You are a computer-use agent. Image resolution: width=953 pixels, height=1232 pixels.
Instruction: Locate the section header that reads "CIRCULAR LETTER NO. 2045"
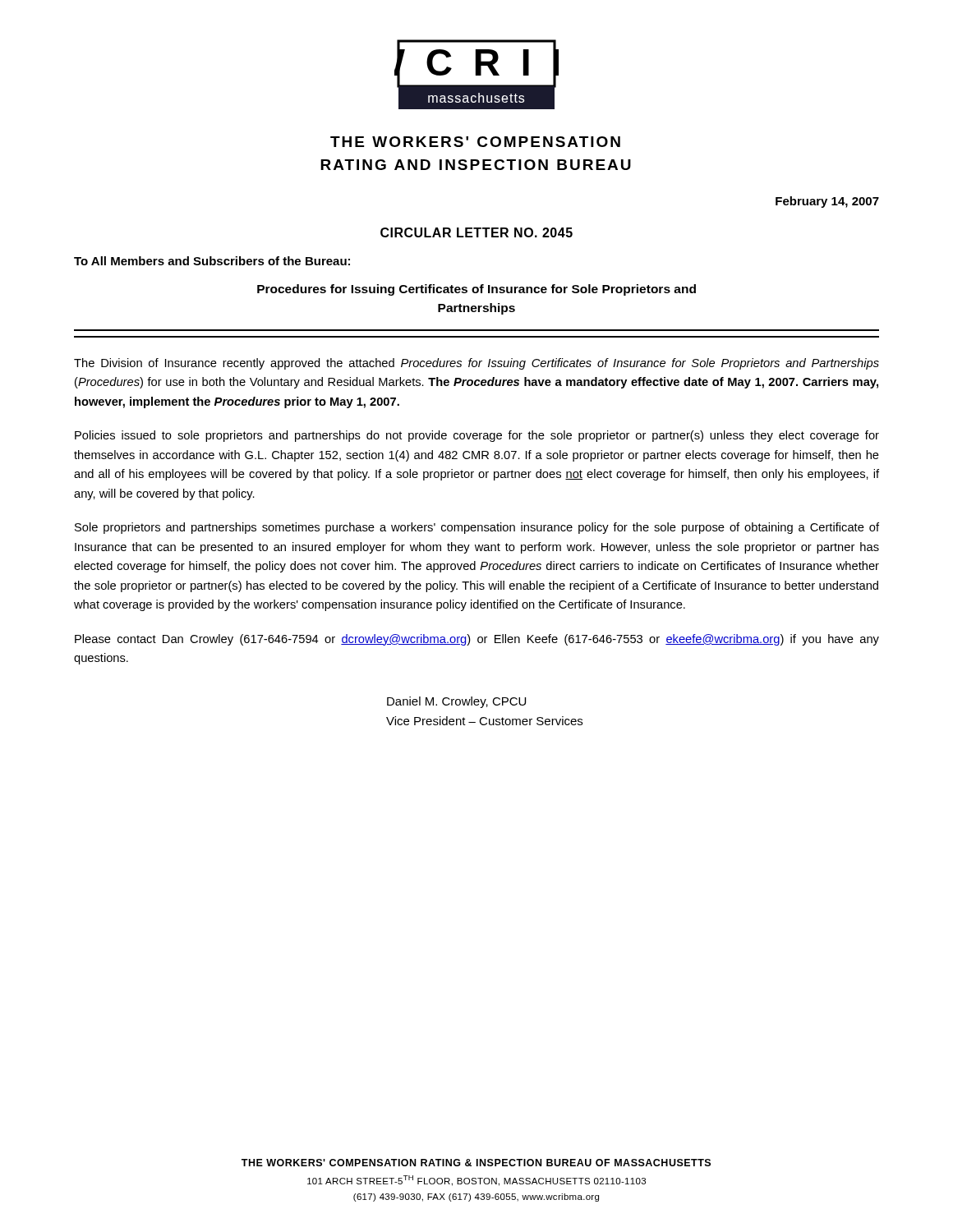pos(476,233)
